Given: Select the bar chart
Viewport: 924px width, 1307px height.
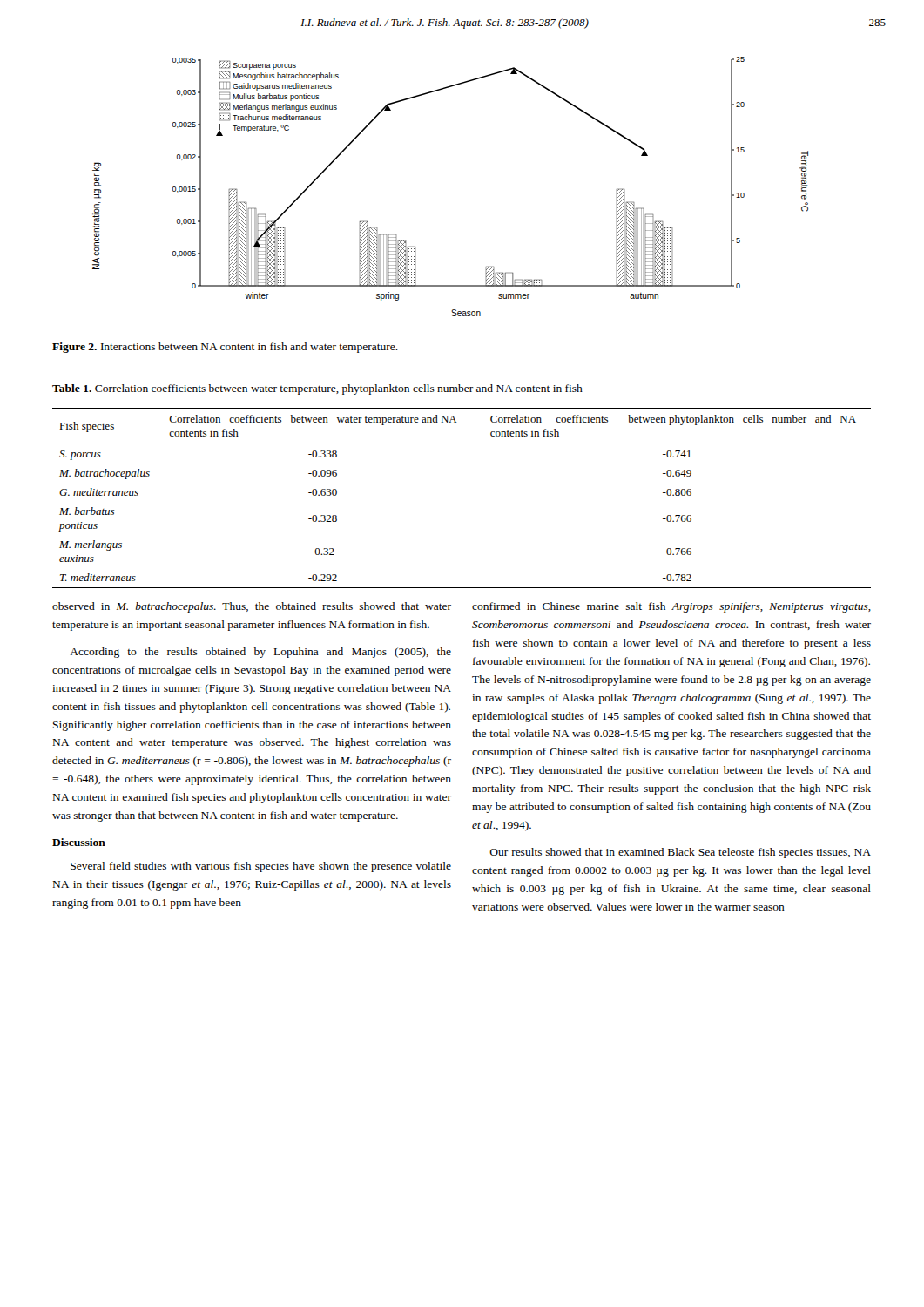Looking at the screenshot, I should (x=462, y=190).
